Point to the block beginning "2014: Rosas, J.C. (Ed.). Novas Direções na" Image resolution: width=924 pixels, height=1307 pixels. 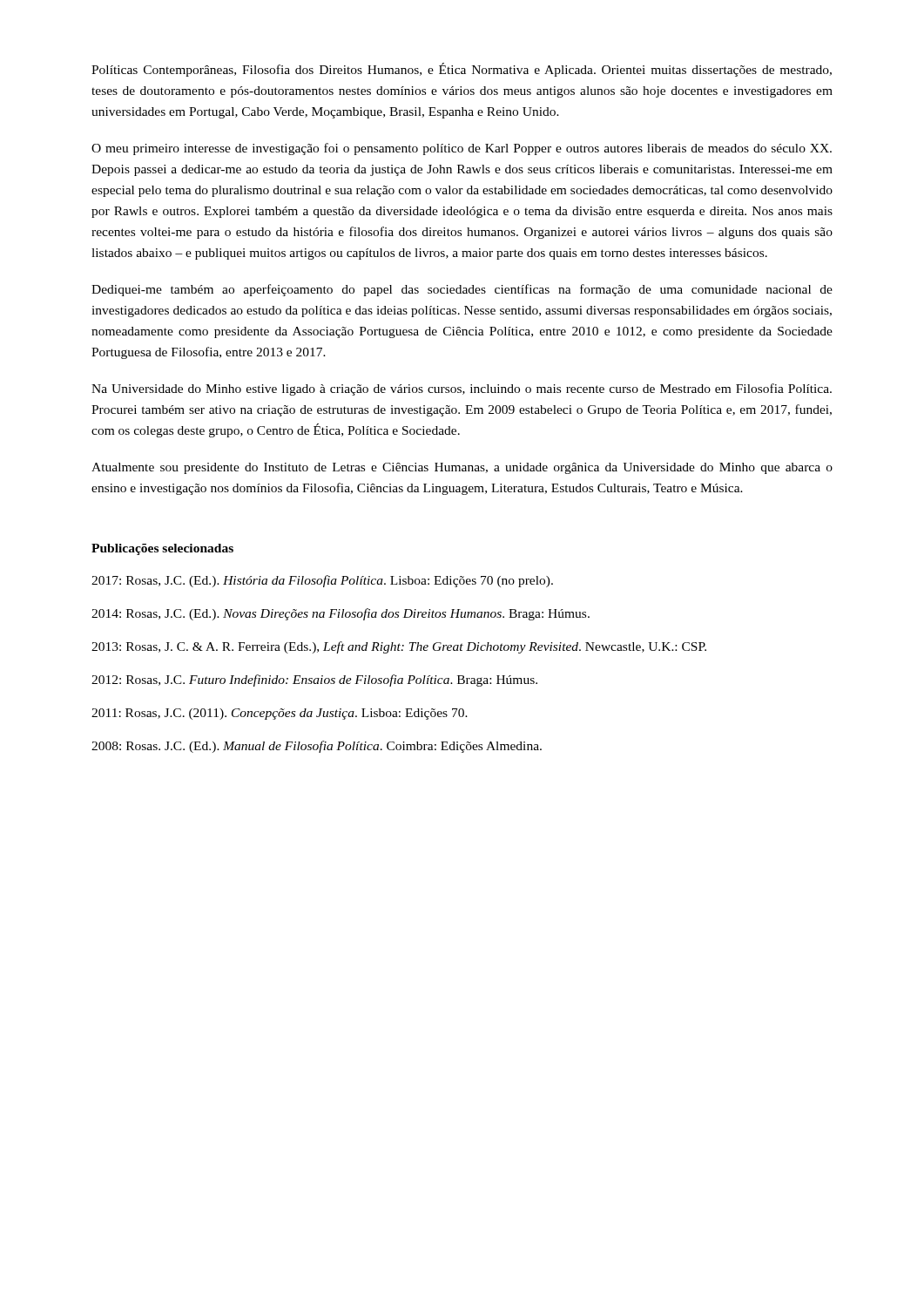[x=341, y=613]
